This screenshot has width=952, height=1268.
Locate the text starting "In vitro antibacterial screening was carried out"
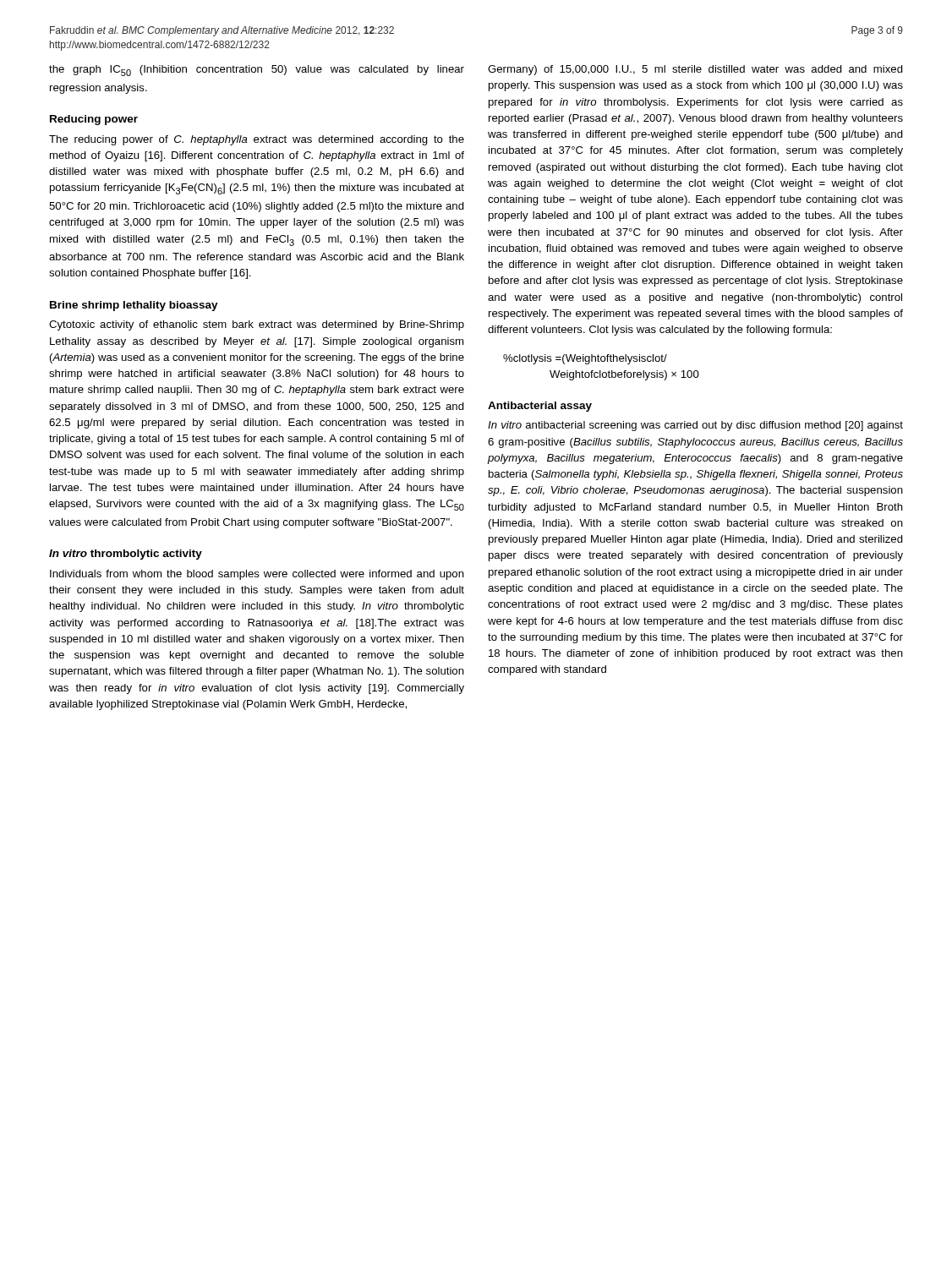click(x=695, y=547)
